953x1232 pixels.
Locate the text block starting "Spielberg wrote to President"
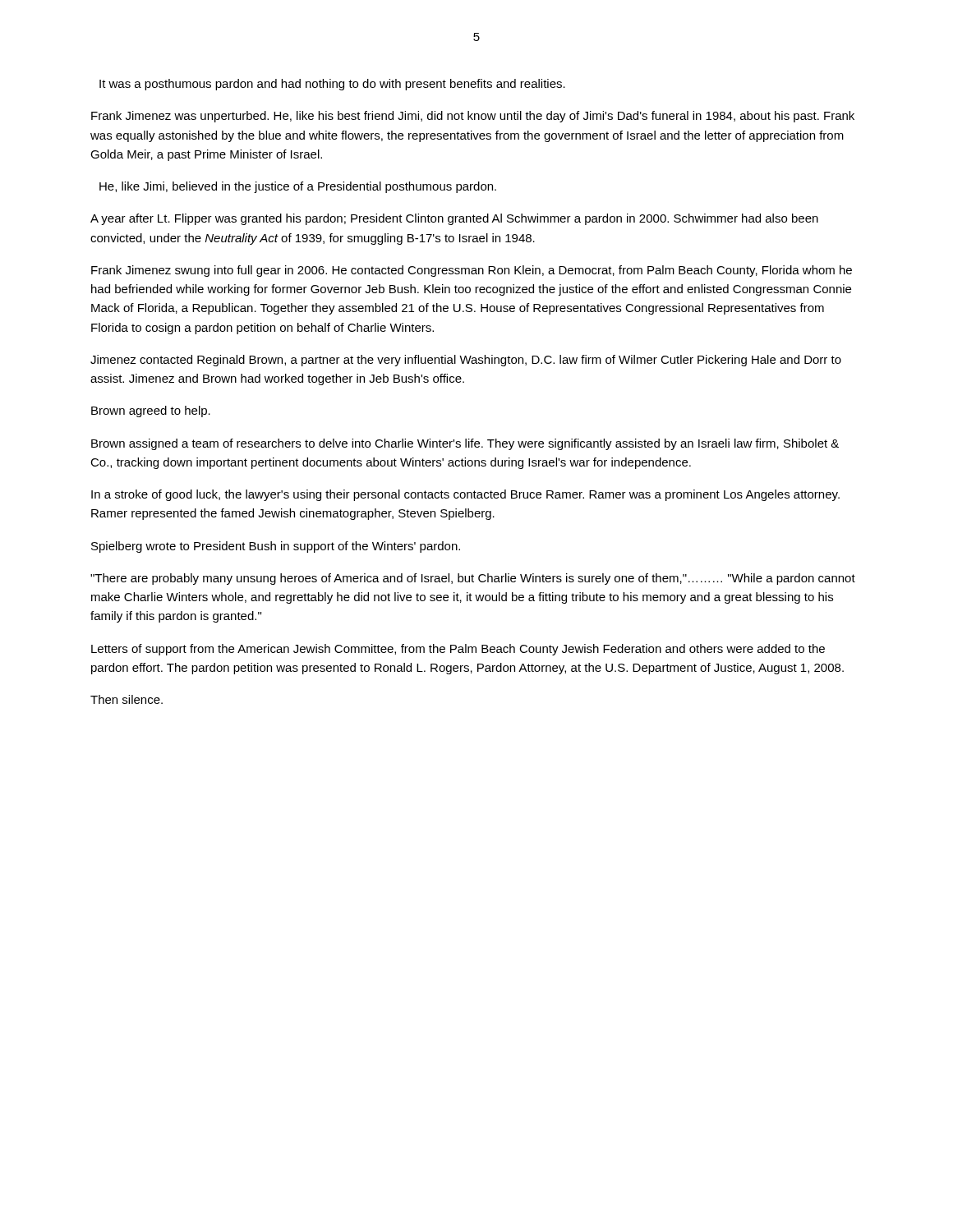[x=276, y=545]
